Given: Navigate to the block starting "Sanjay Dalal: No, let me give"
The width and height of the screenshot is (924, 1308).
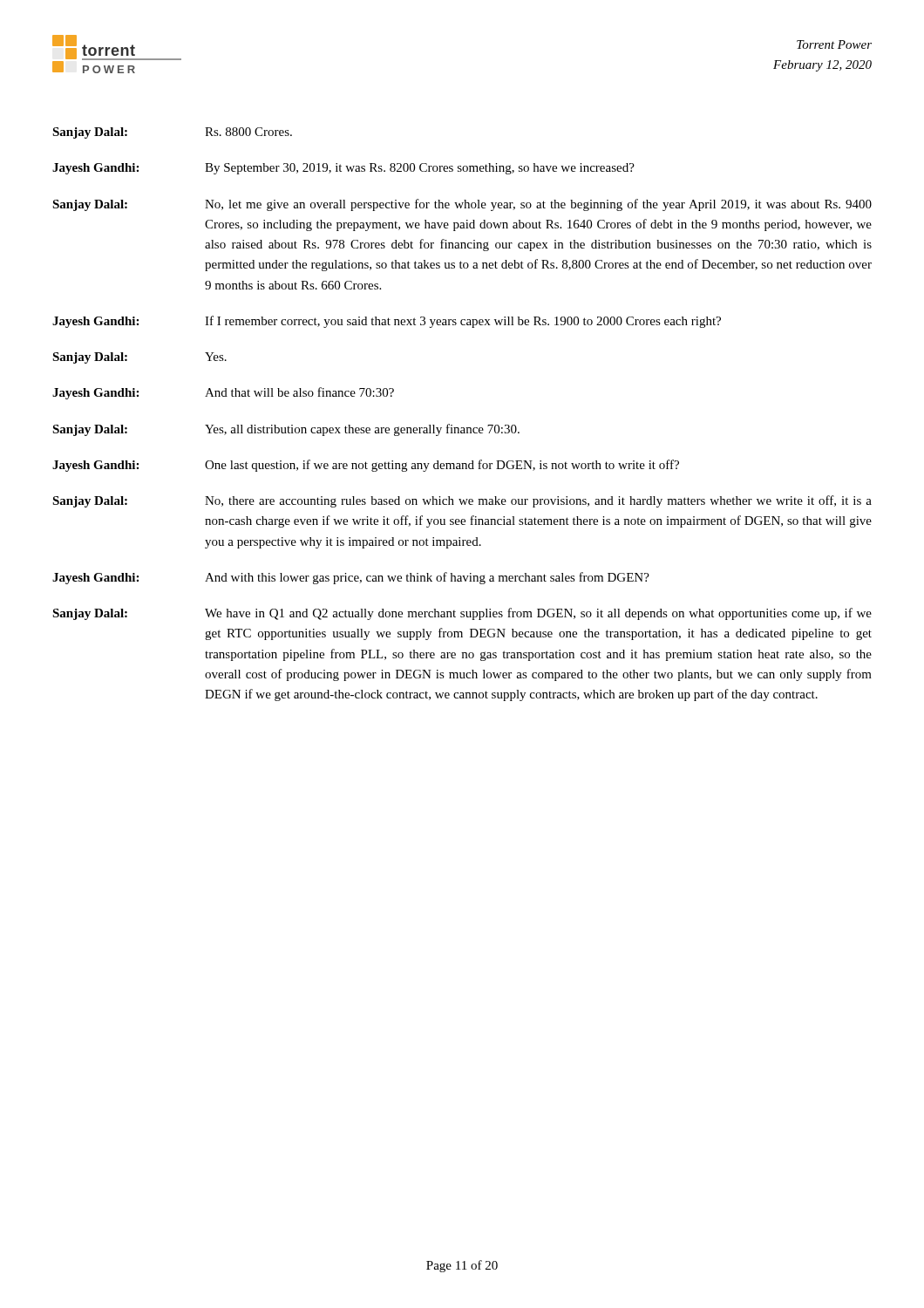Looking at the screenshot, I should point(462,245).
